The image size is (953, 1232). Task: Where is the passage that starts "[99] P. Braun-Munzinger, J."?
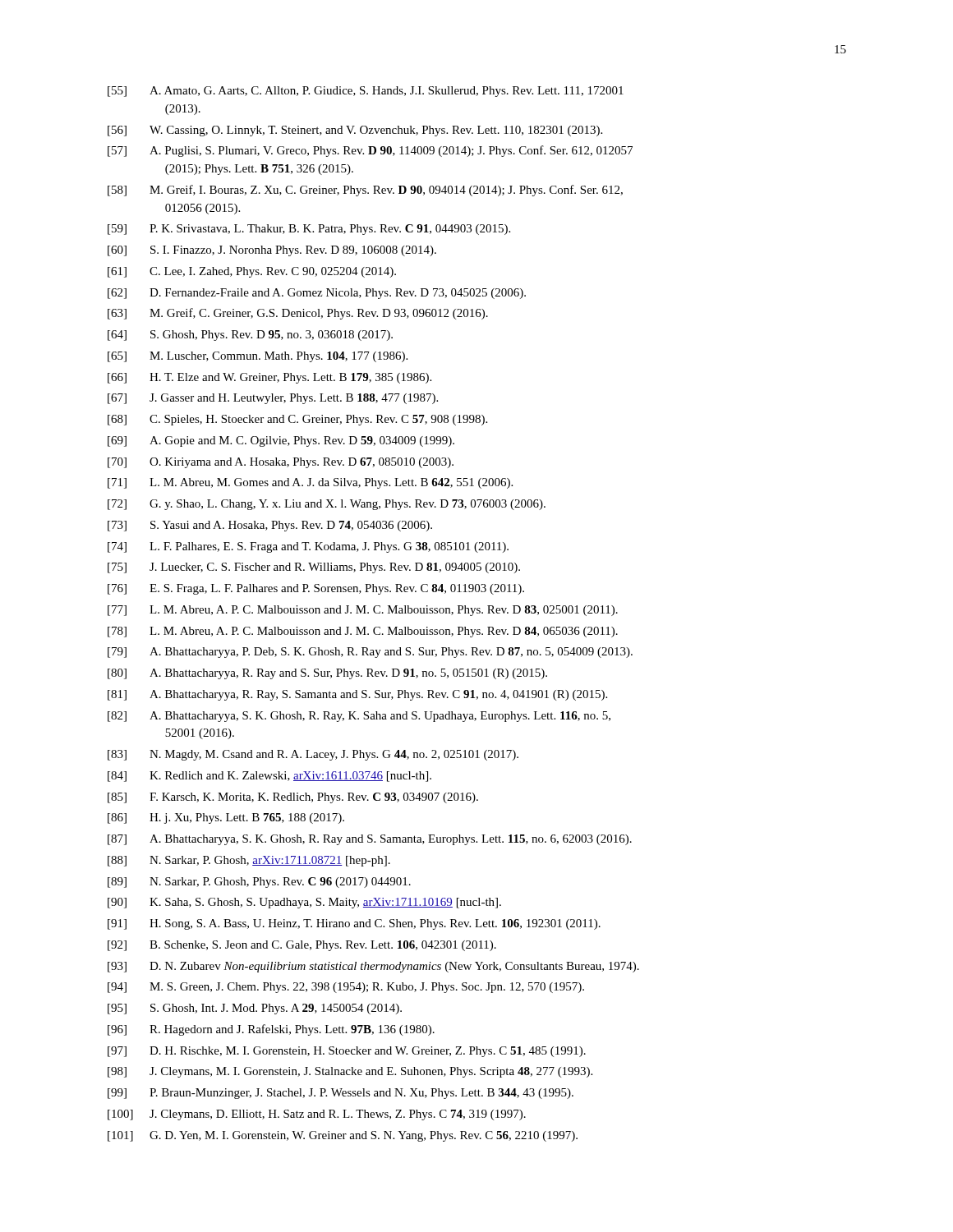(x=476, y=1093)
